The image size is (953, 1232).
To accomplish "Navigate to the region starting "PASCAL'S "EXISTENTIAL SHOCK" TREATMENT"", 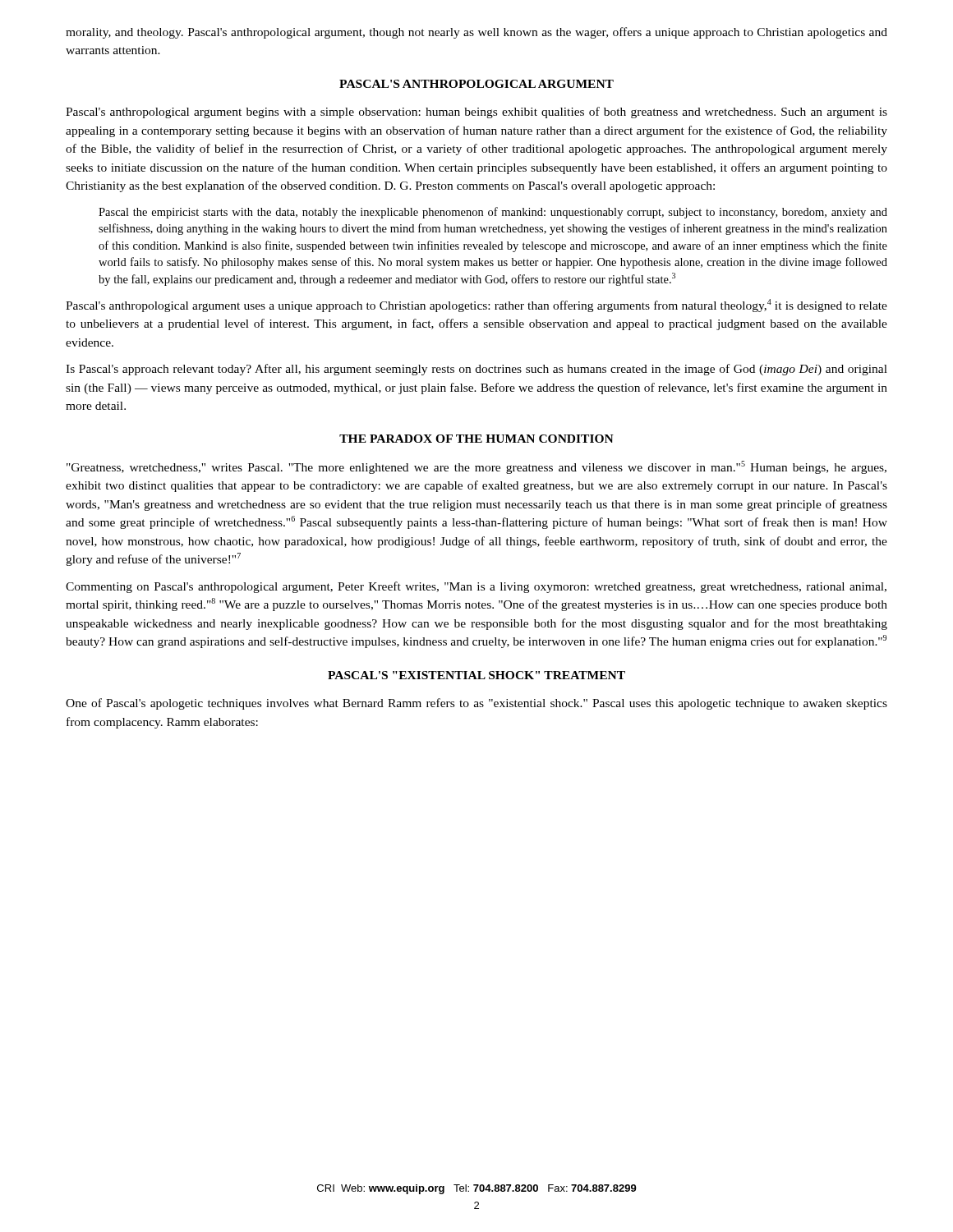I will [x=476, y=674].
